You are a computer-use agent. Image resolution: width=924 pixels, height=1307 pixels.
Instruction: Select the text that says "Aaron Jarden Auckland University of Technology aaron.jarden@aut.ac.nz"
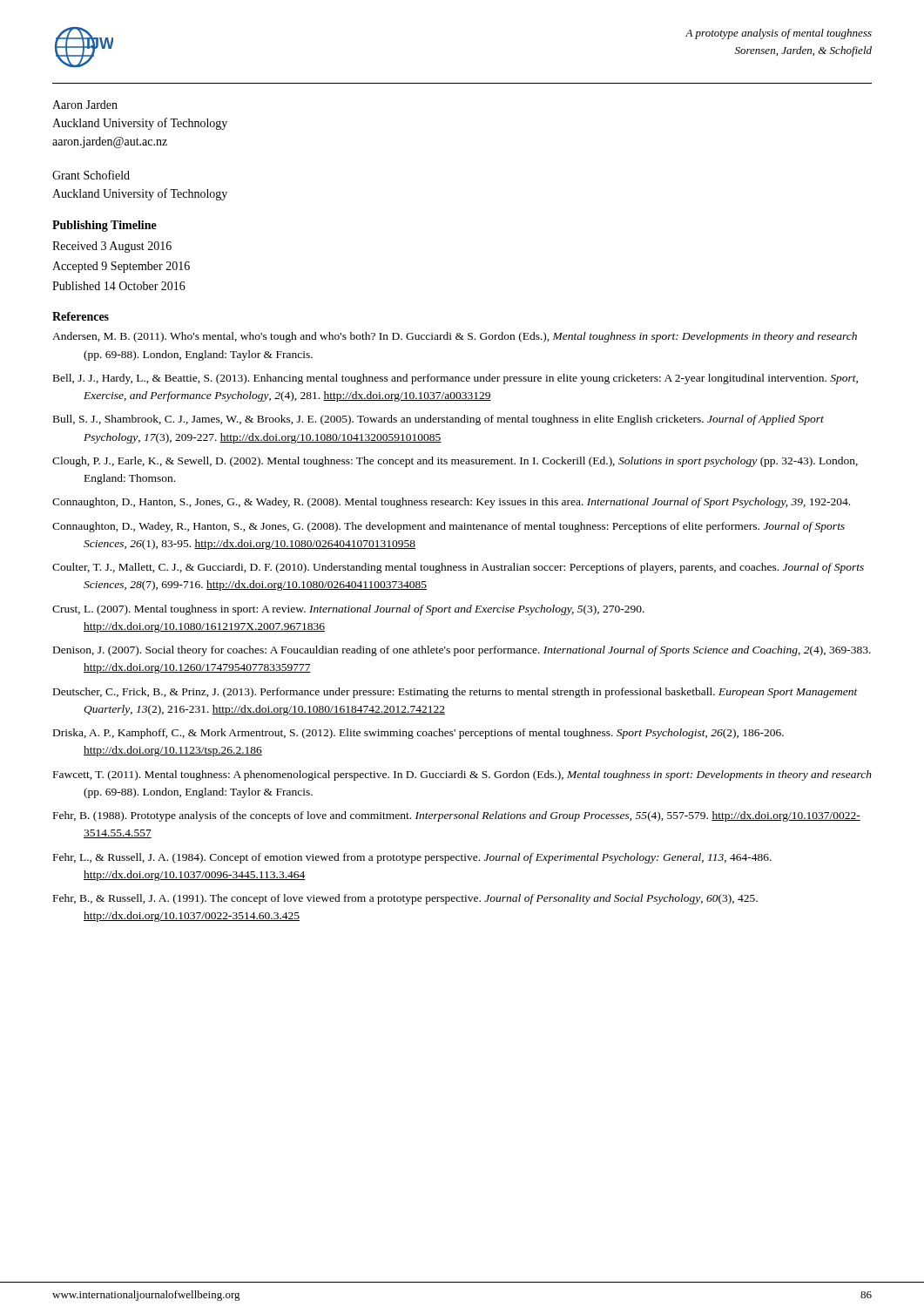click(140, 123)
